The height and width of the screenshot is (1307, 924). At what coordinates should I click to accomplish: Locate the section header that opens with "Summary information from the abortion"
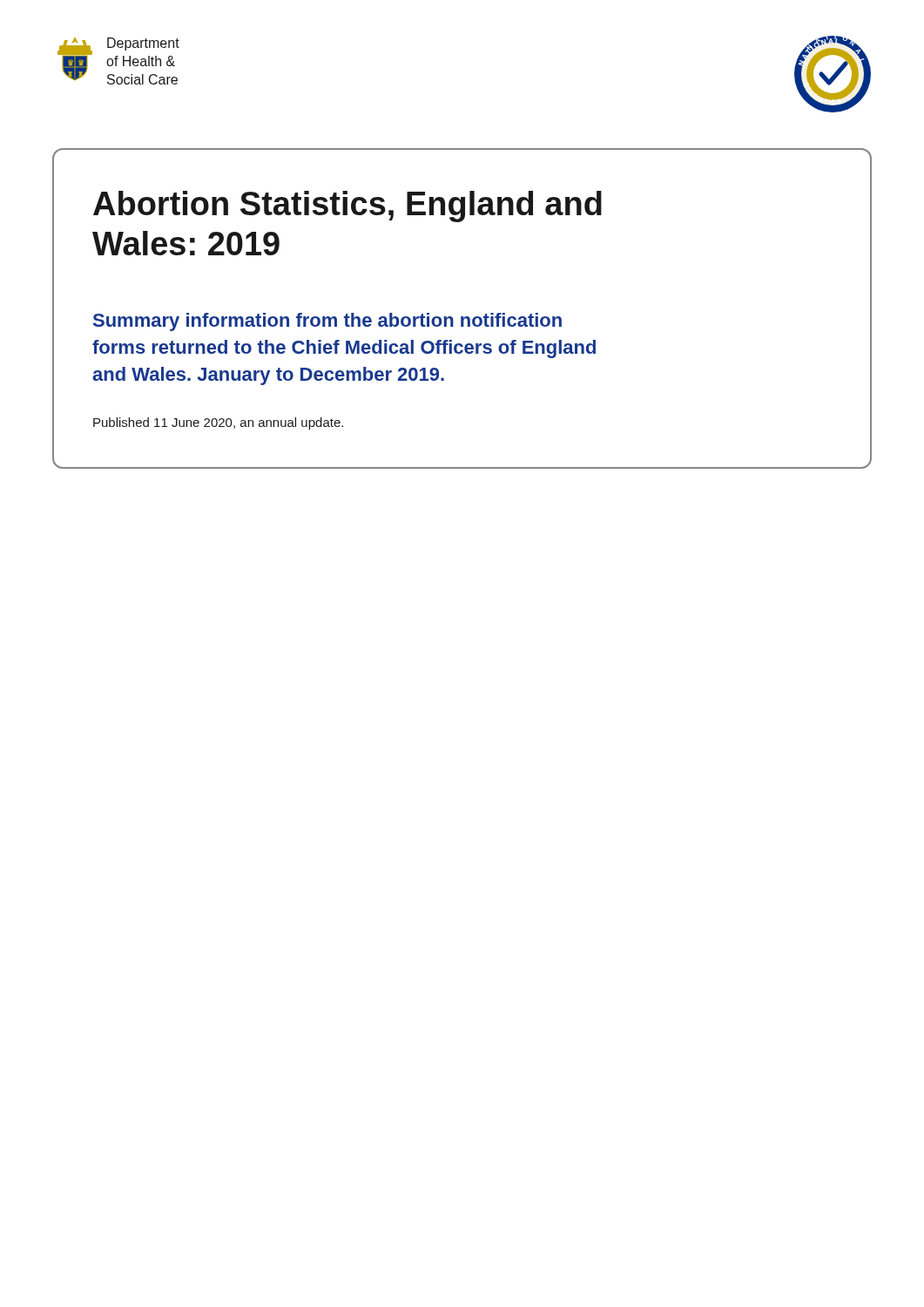click(345, 347)
